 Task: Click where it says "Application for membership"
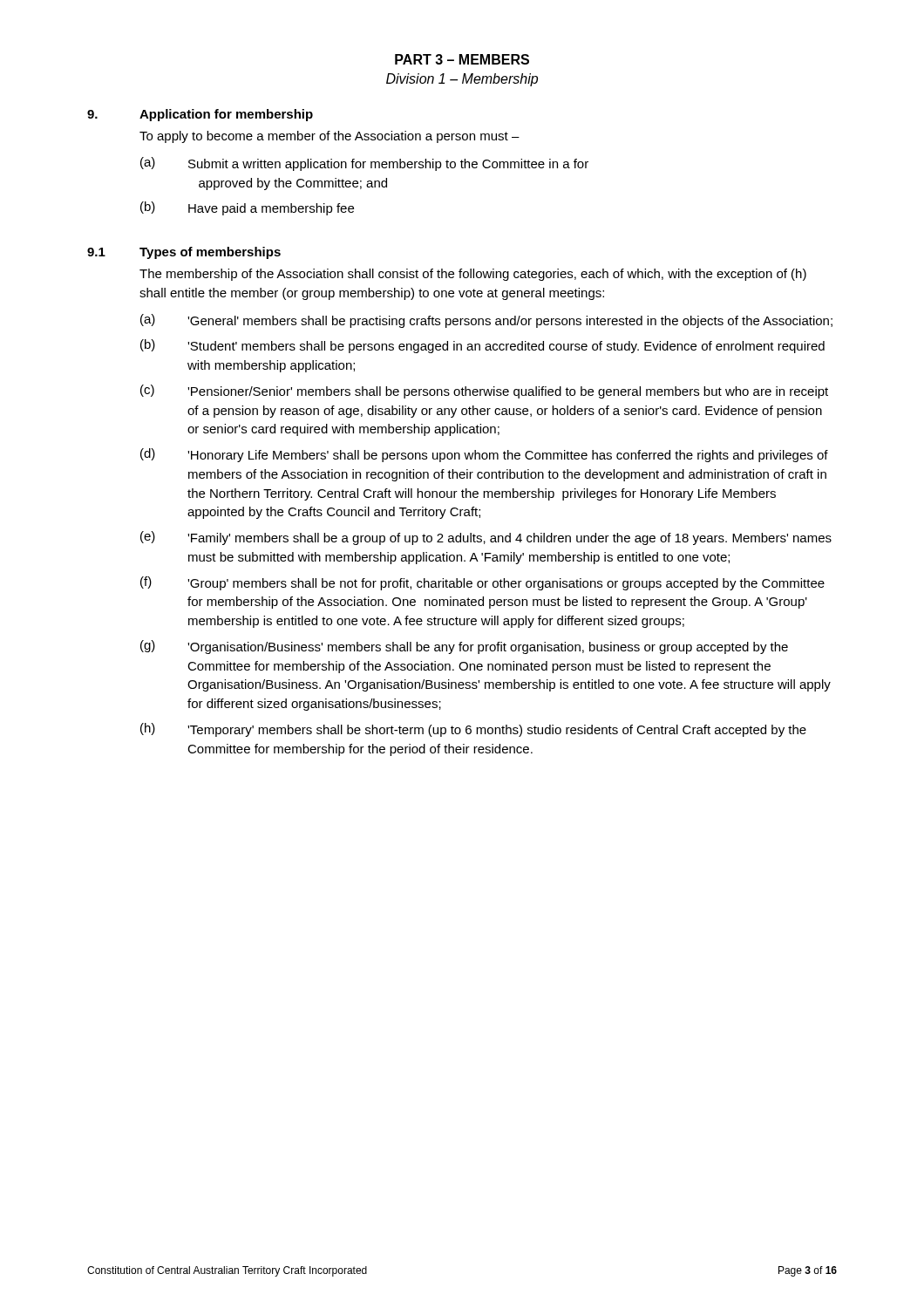(226, 114)
